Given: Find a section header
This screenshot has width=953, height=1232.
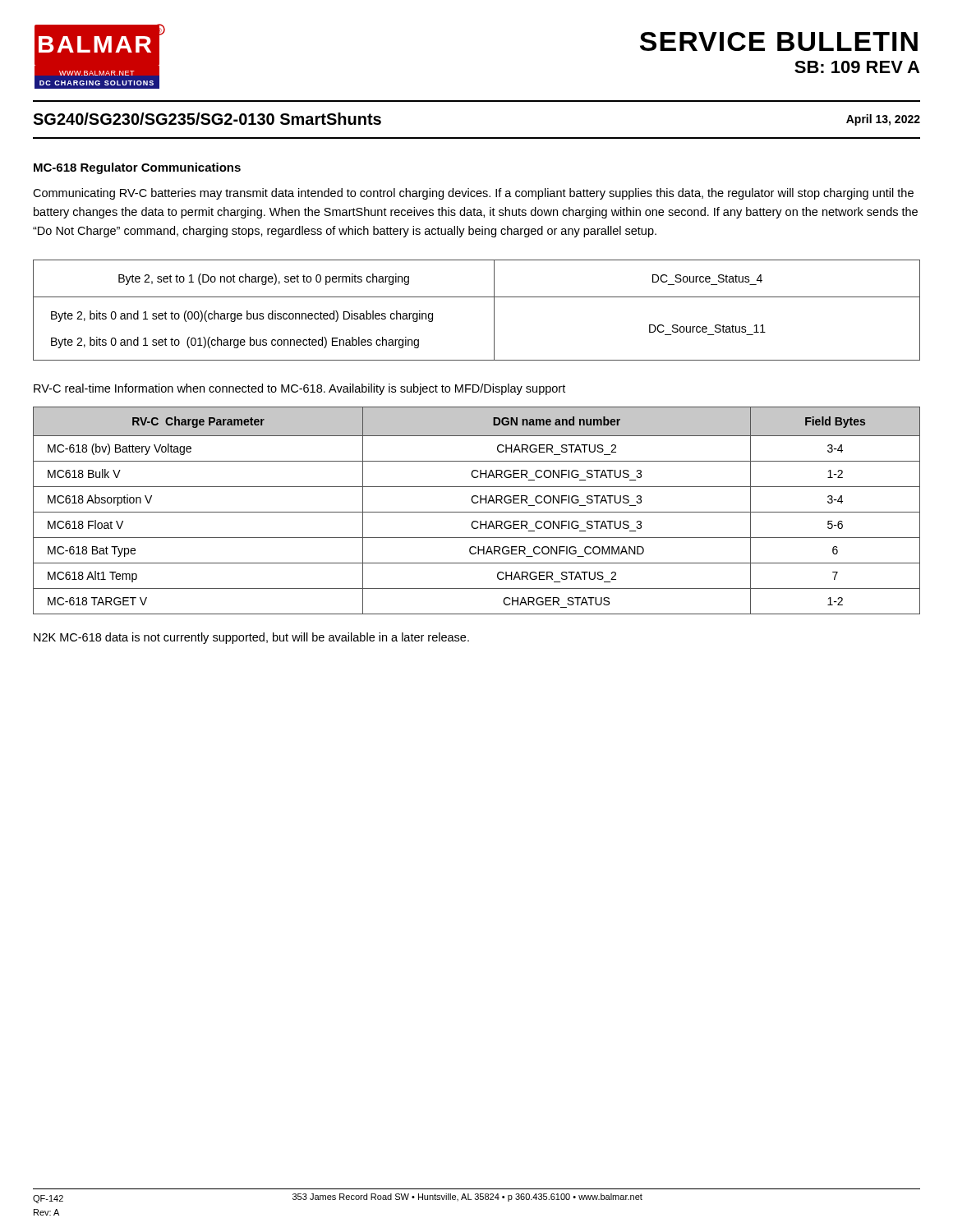Looking at the screenshot, I should coord(137,167).
